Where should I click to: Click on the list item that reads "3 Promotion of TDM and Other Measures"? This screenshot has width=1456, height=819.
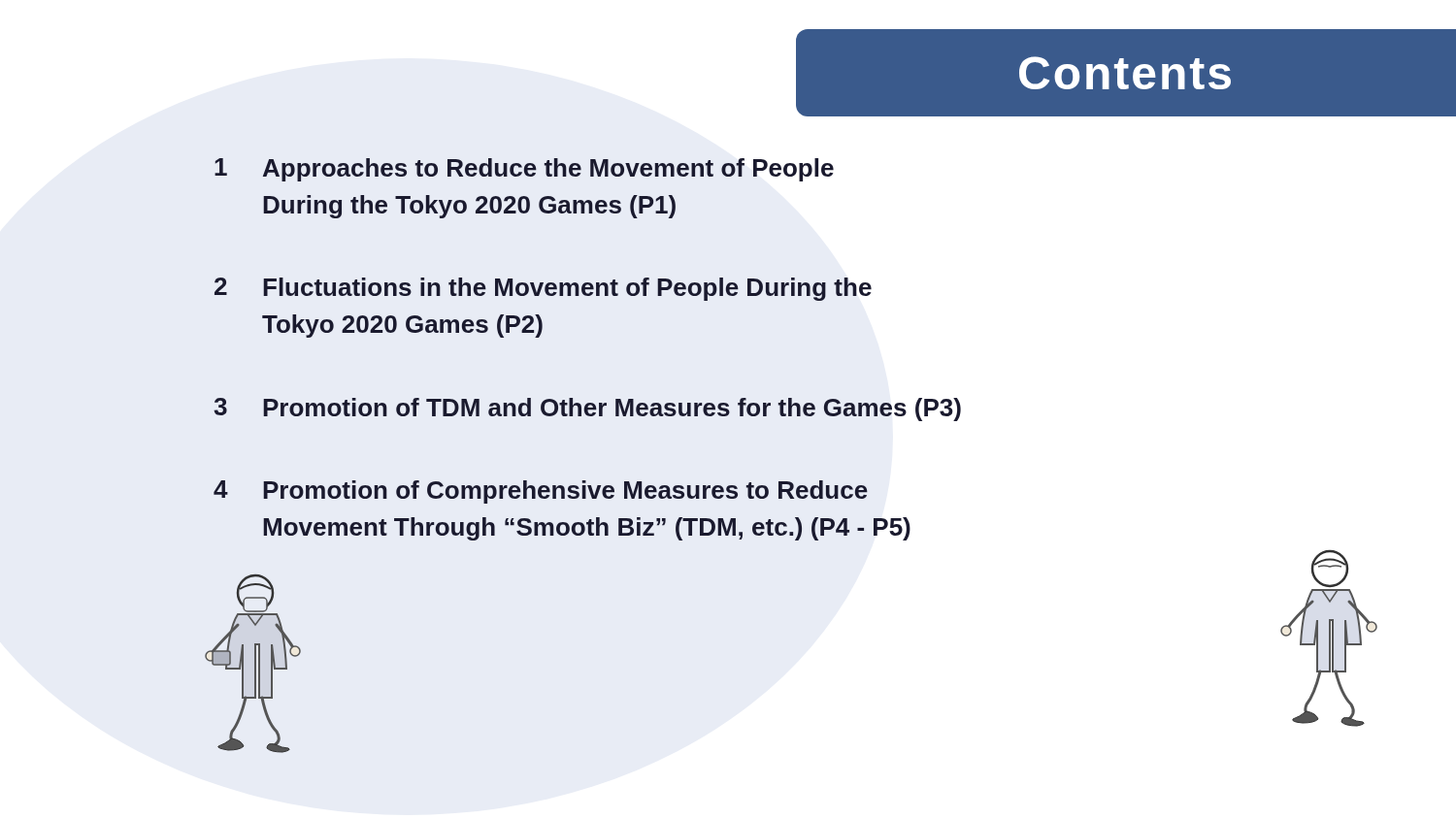588,408
